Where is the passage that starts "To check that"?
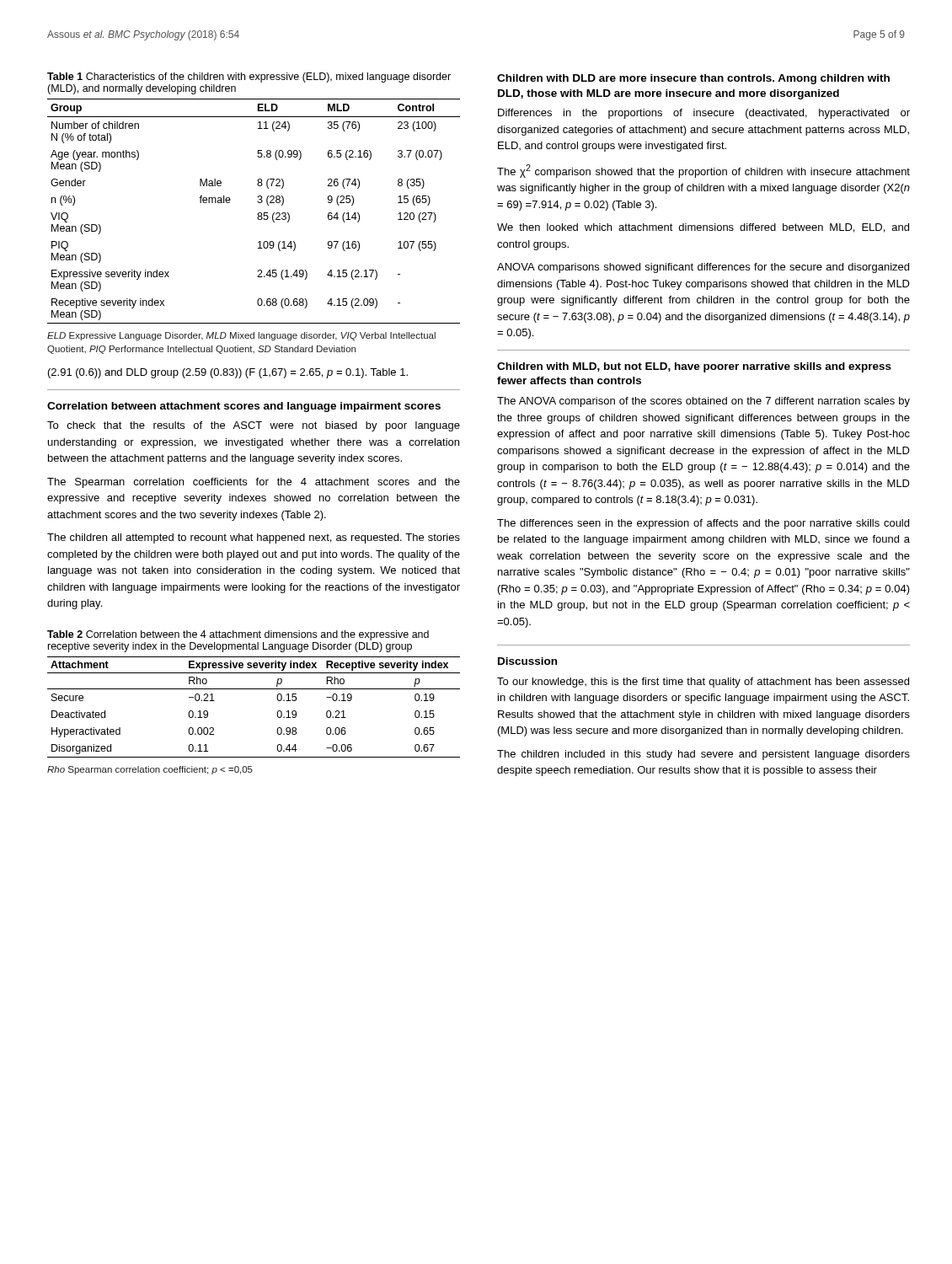The image size is (952, 1264). click(x=254, y=442)
